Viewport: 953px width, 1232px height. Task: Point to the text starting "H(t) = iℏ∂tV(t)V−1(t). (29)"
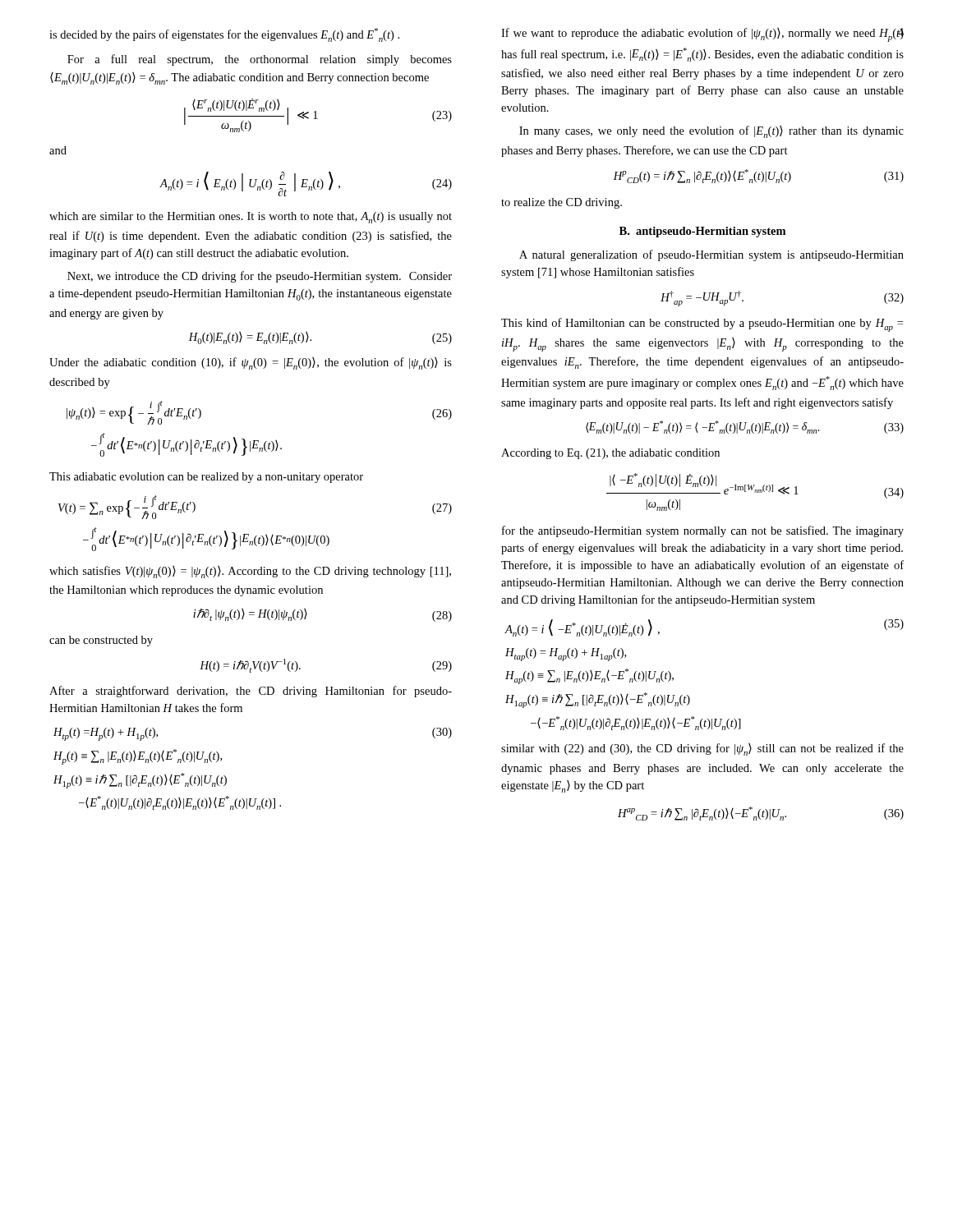(251, 666)
